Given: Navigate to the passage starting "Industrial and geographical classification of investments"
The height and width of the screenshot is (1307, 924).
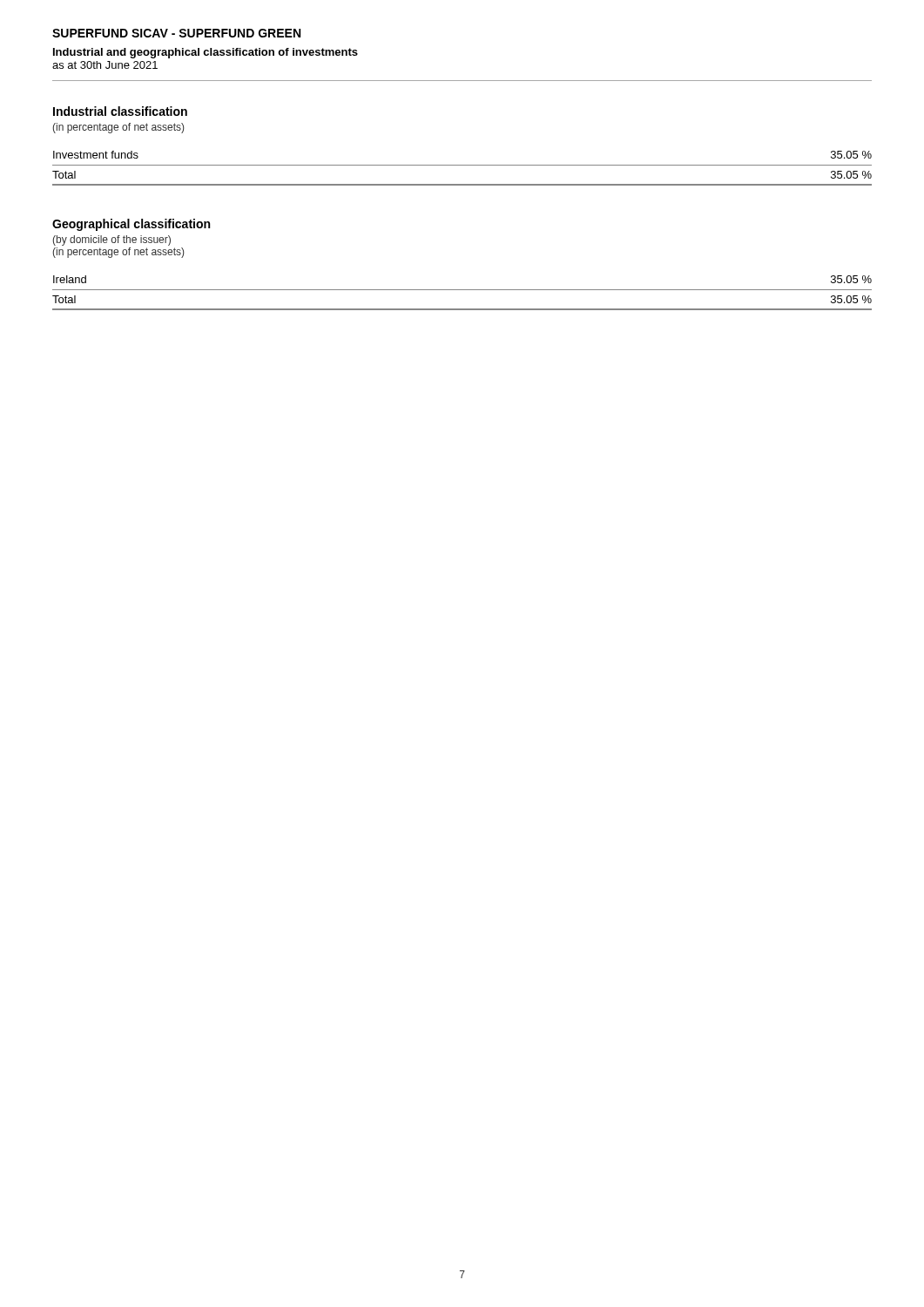Looking at the screenshot, I should pyautogui.click(x=205, y=58).
